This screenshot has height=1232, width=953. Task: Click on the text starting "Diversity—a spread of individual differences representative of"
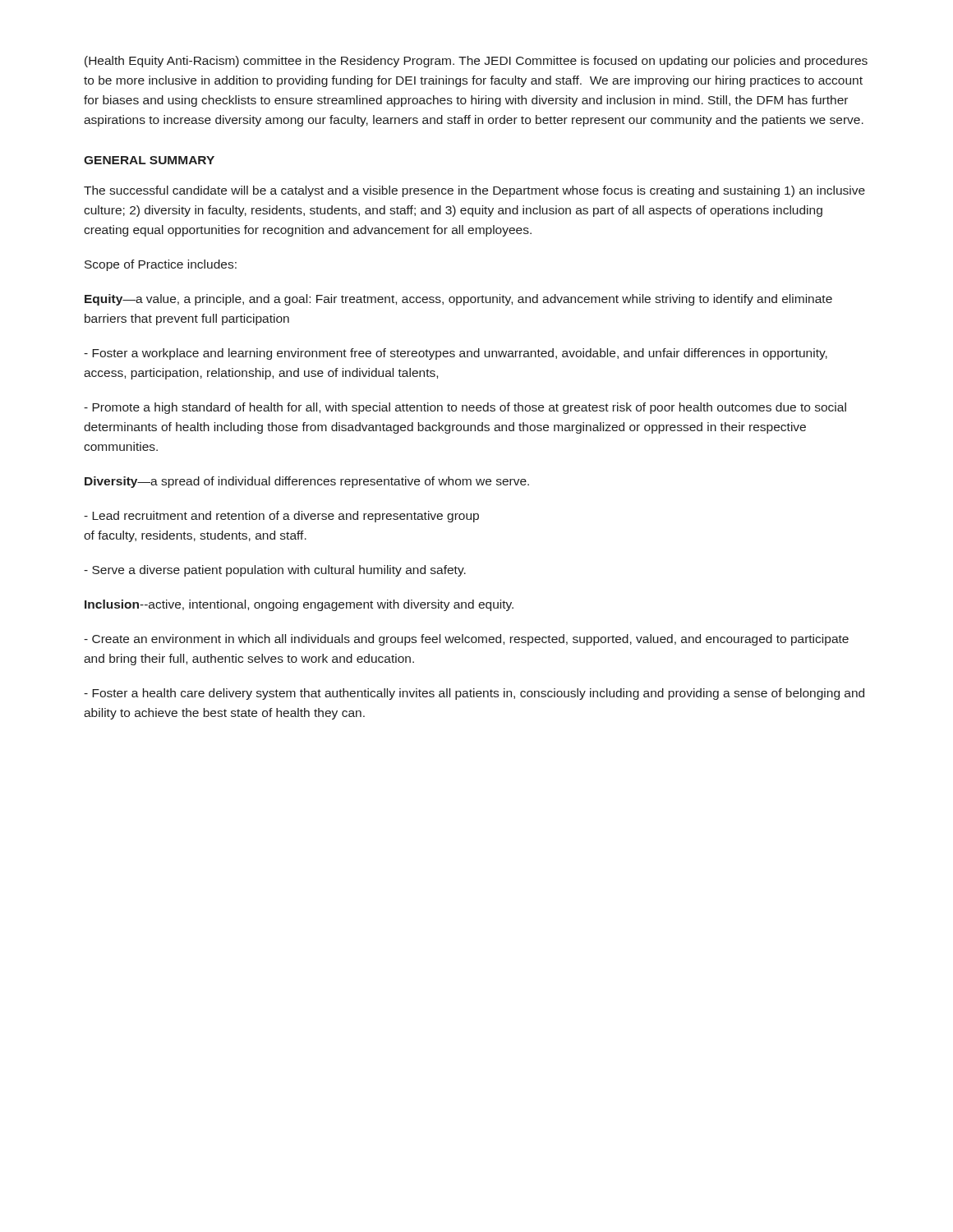click(307, 481)
